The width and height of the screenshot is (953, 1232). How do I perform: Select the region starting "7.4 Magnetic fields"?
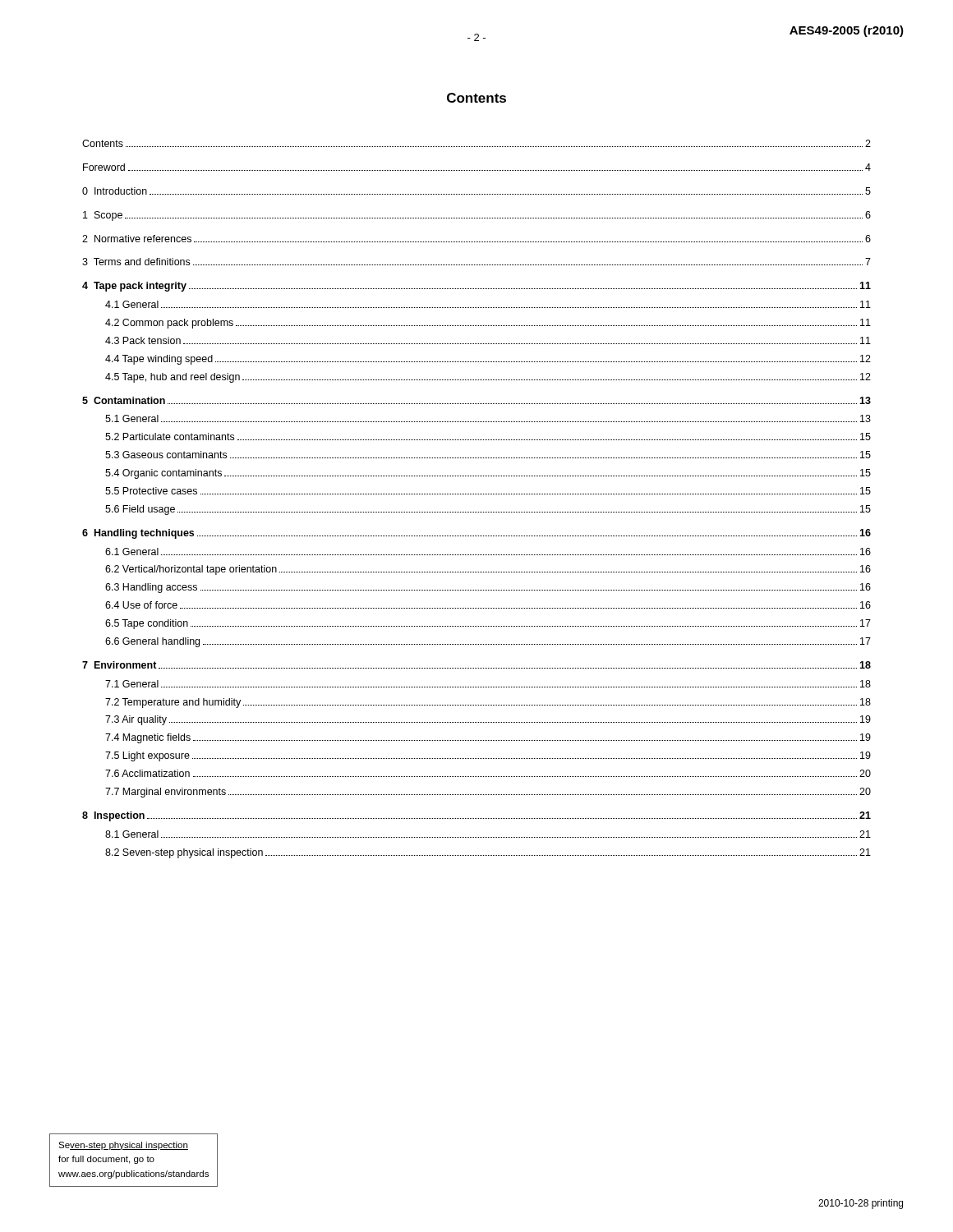point(488,739)
